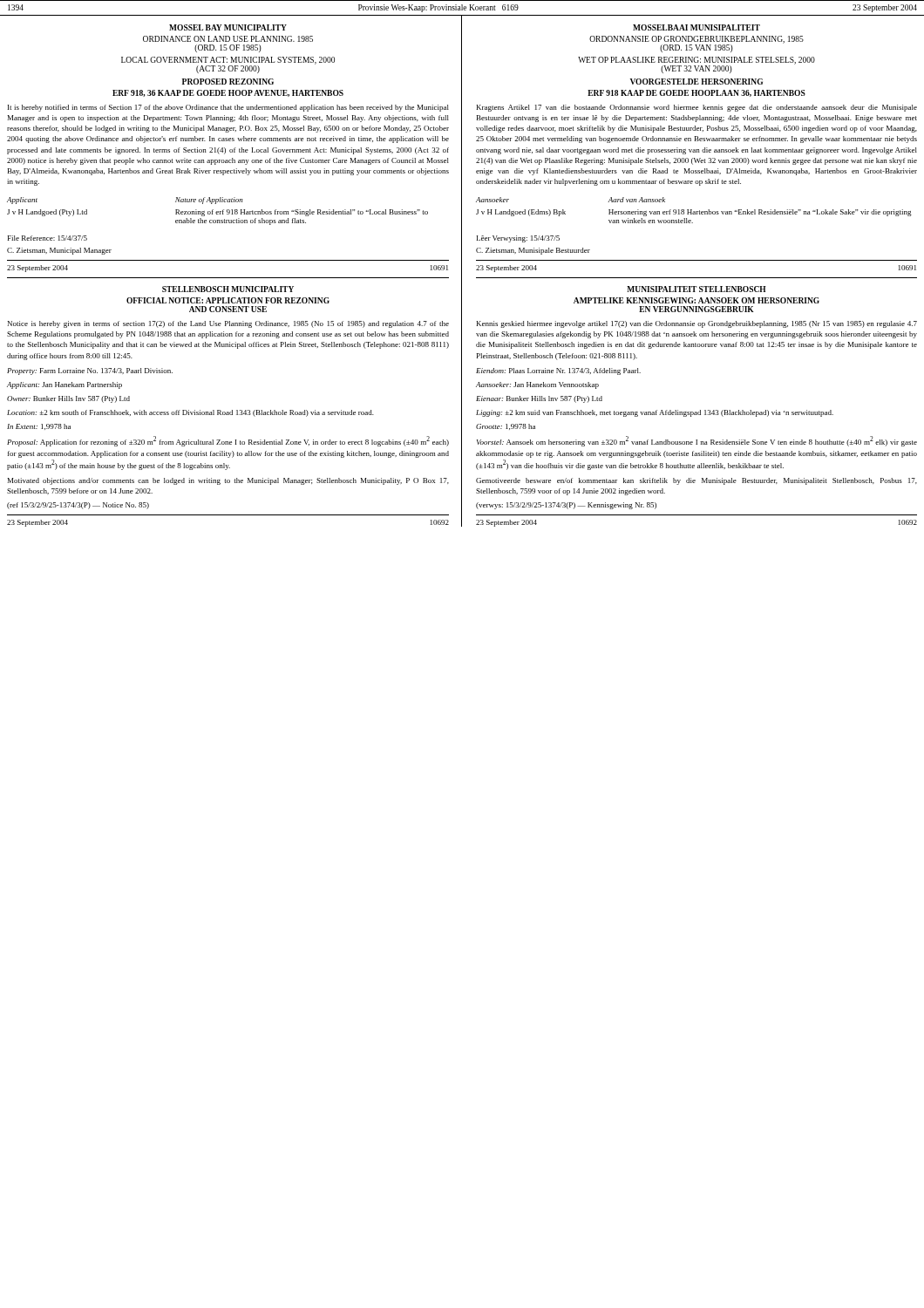
Task: Navigate to the text block starting "STELLENBOSCH MUNICIPALITY"
Action: [x=228, y=290]
